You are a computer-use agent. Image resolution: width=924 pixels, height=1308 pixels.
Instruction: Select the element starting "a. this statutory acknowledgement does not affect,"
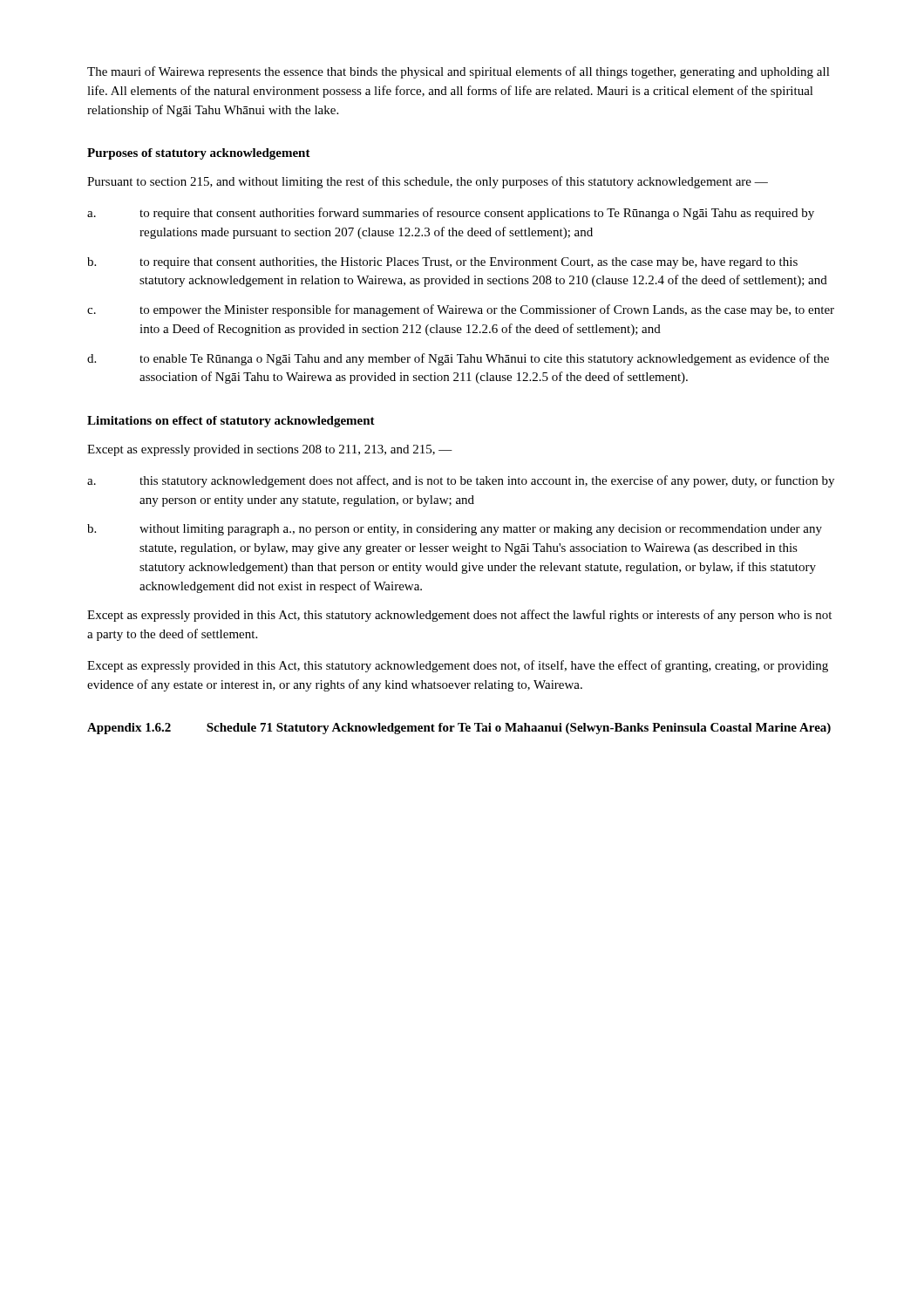pyautogui.click(x=462, y=490)
